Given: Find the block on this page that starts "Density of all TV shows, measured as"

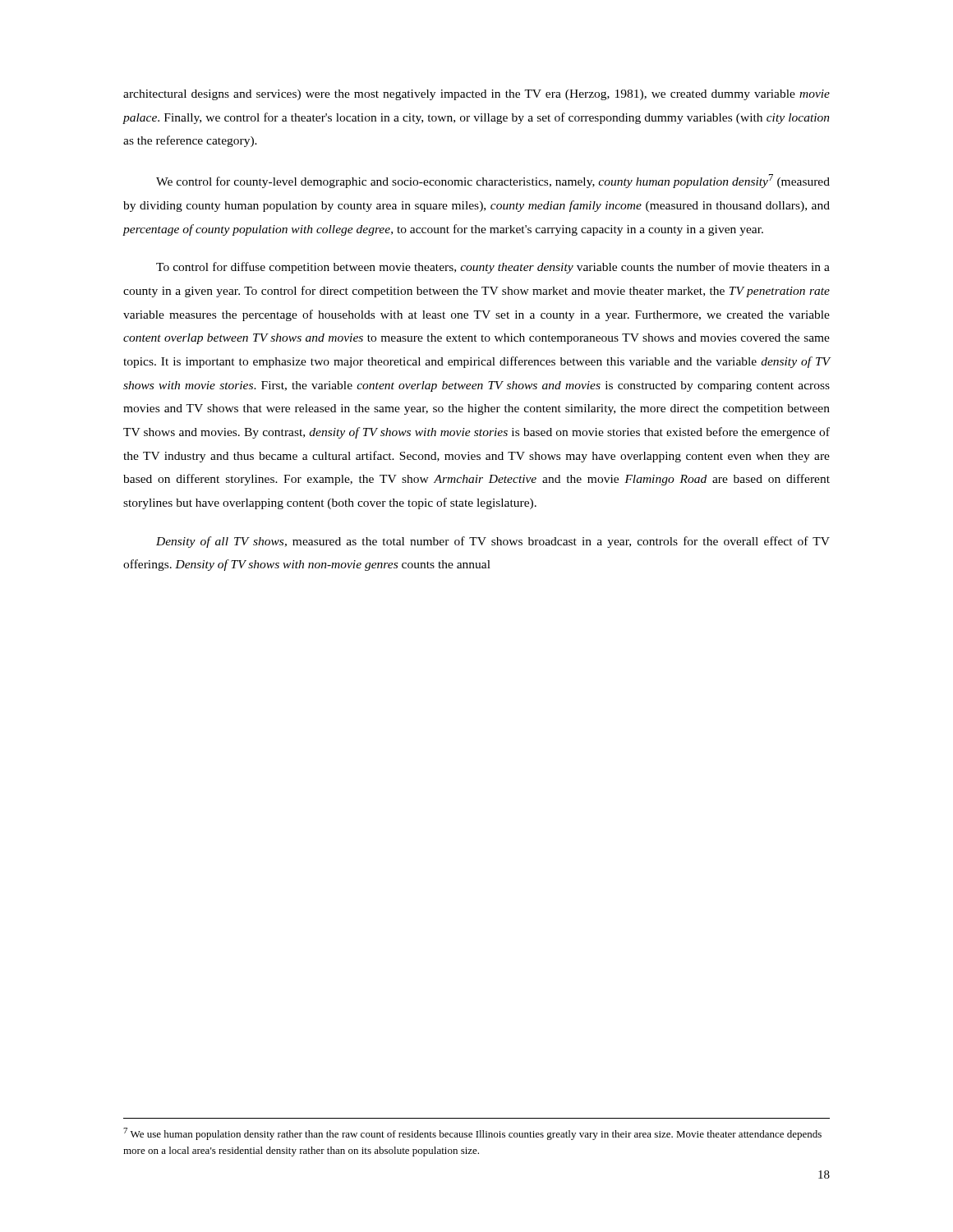Looking at the screenshot, I should (x=476, y=552).
